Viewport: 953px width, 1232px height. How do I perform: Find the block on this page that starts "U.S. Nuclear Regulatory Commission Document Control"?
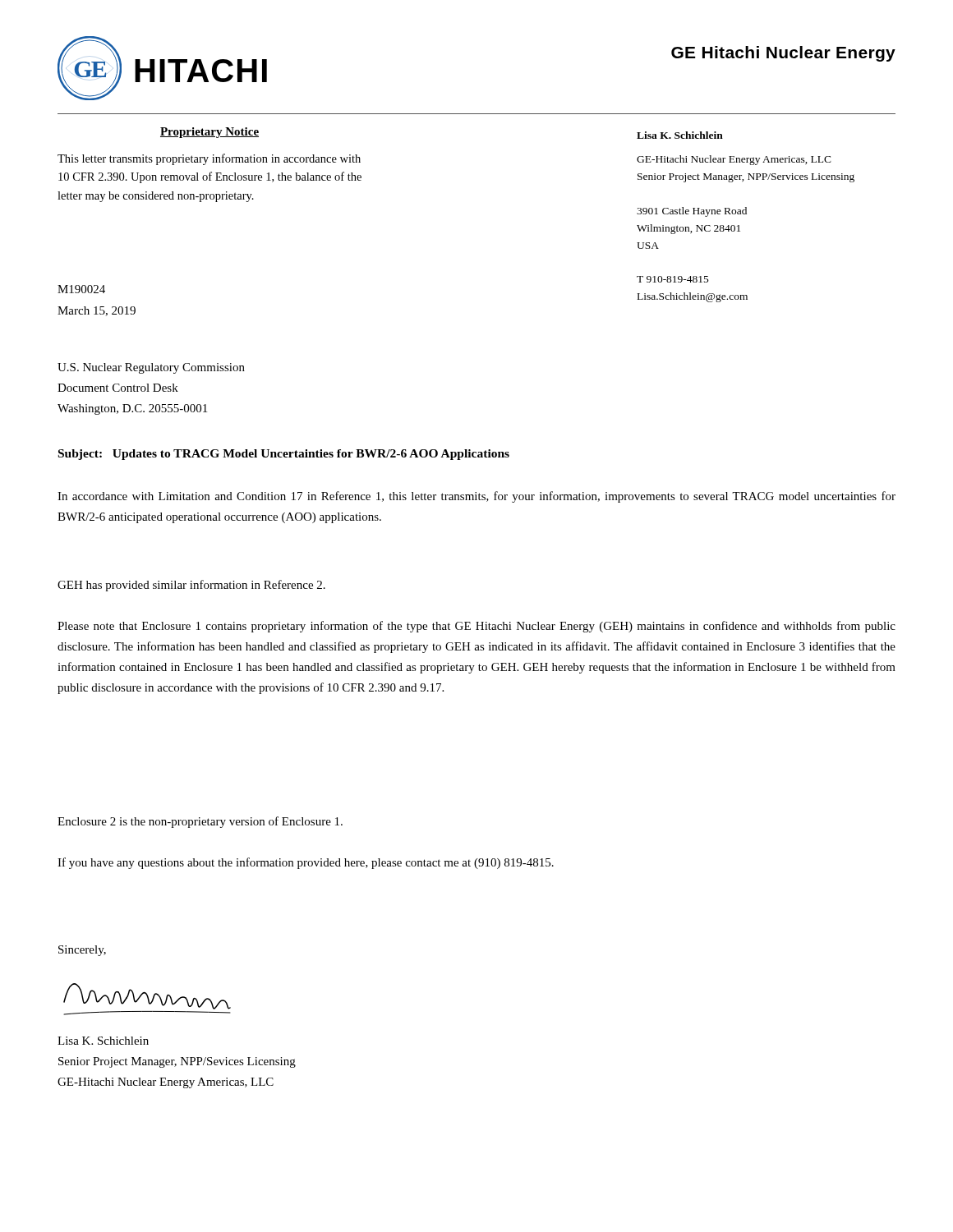pyautogui.click(x=151, y=387)
